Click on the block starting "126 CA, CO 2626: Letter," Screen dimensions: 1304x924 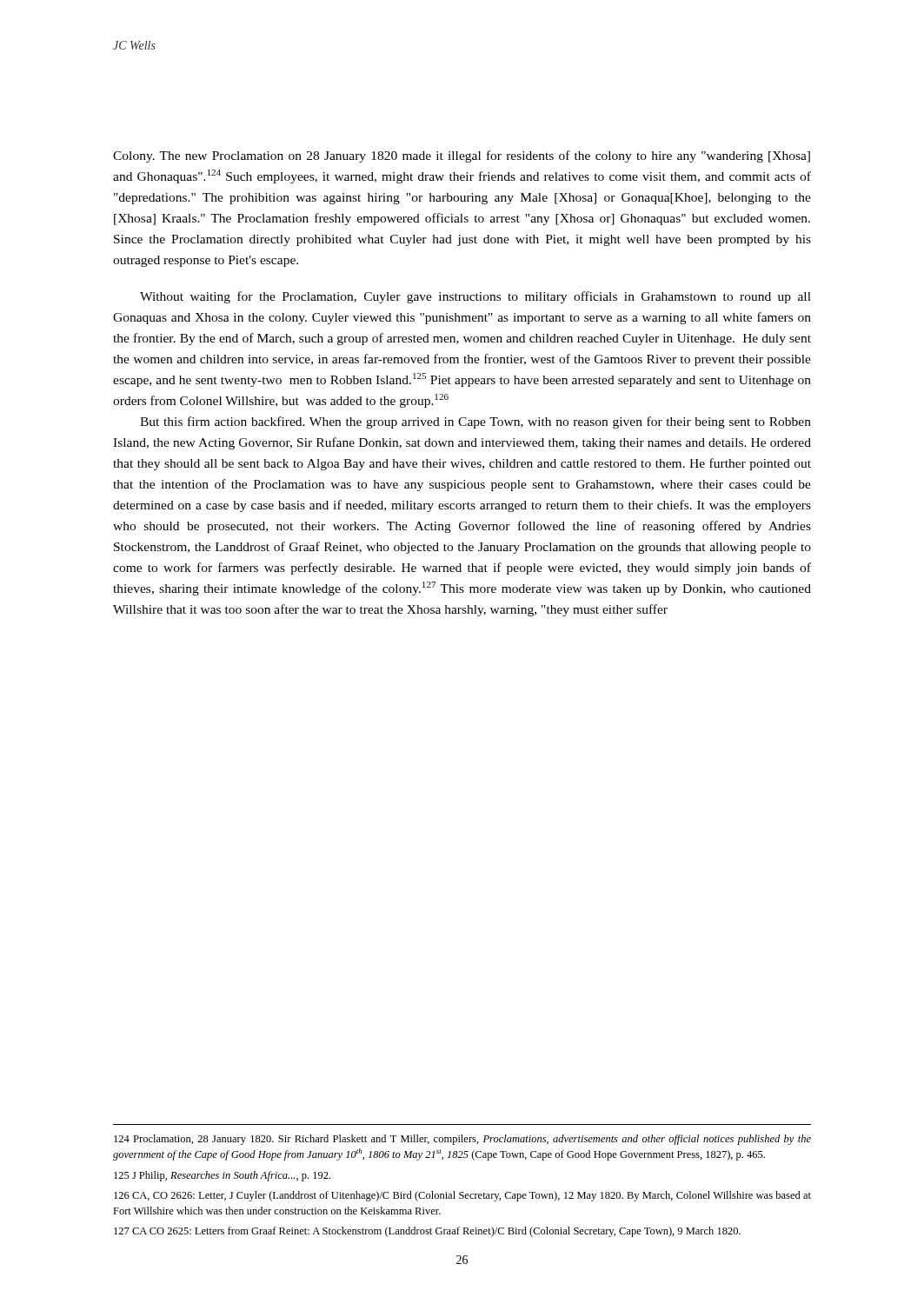462,1203
